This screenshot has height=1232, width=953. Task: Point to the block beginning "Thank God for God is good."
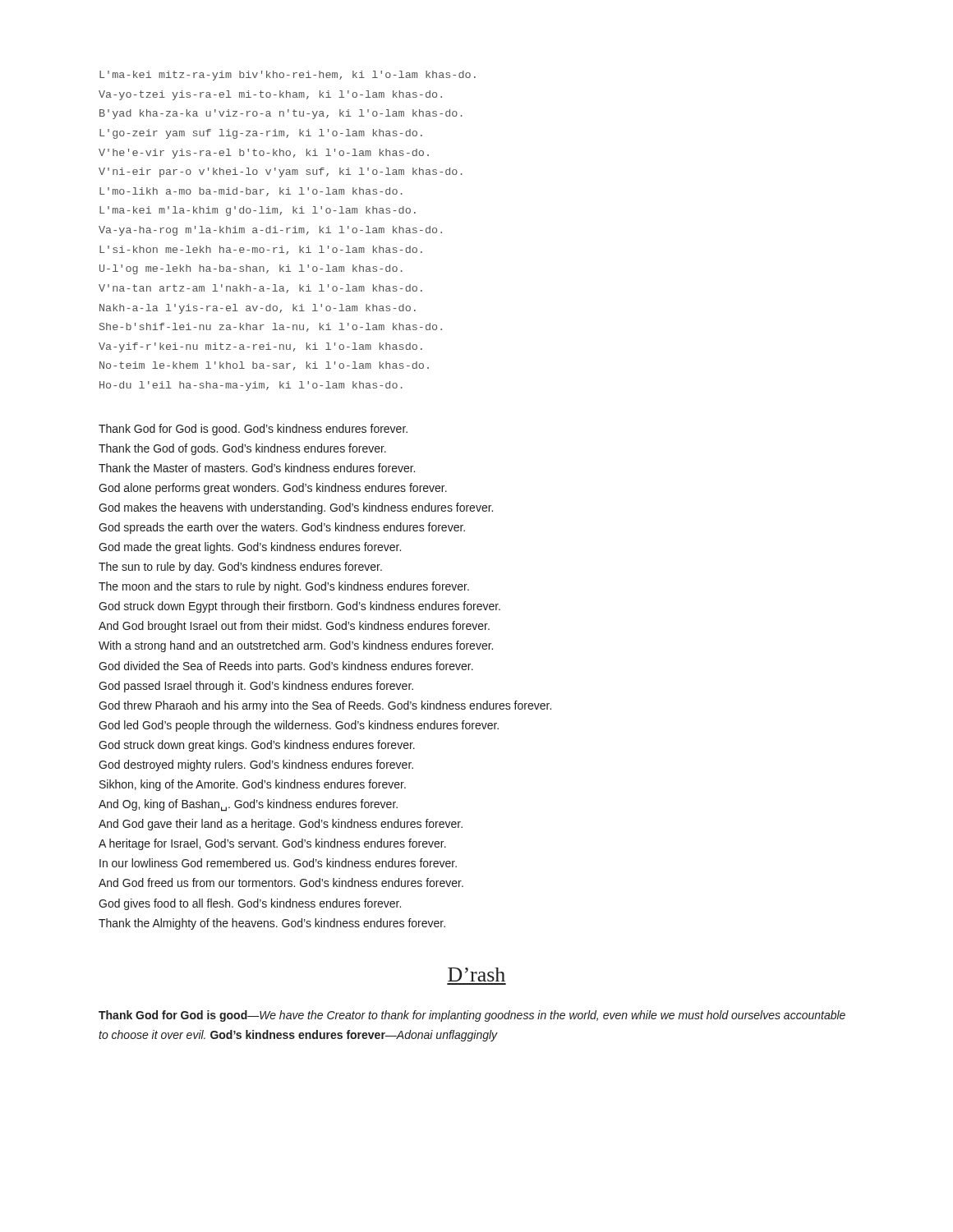pyautogui.click(x=325, y=676)
